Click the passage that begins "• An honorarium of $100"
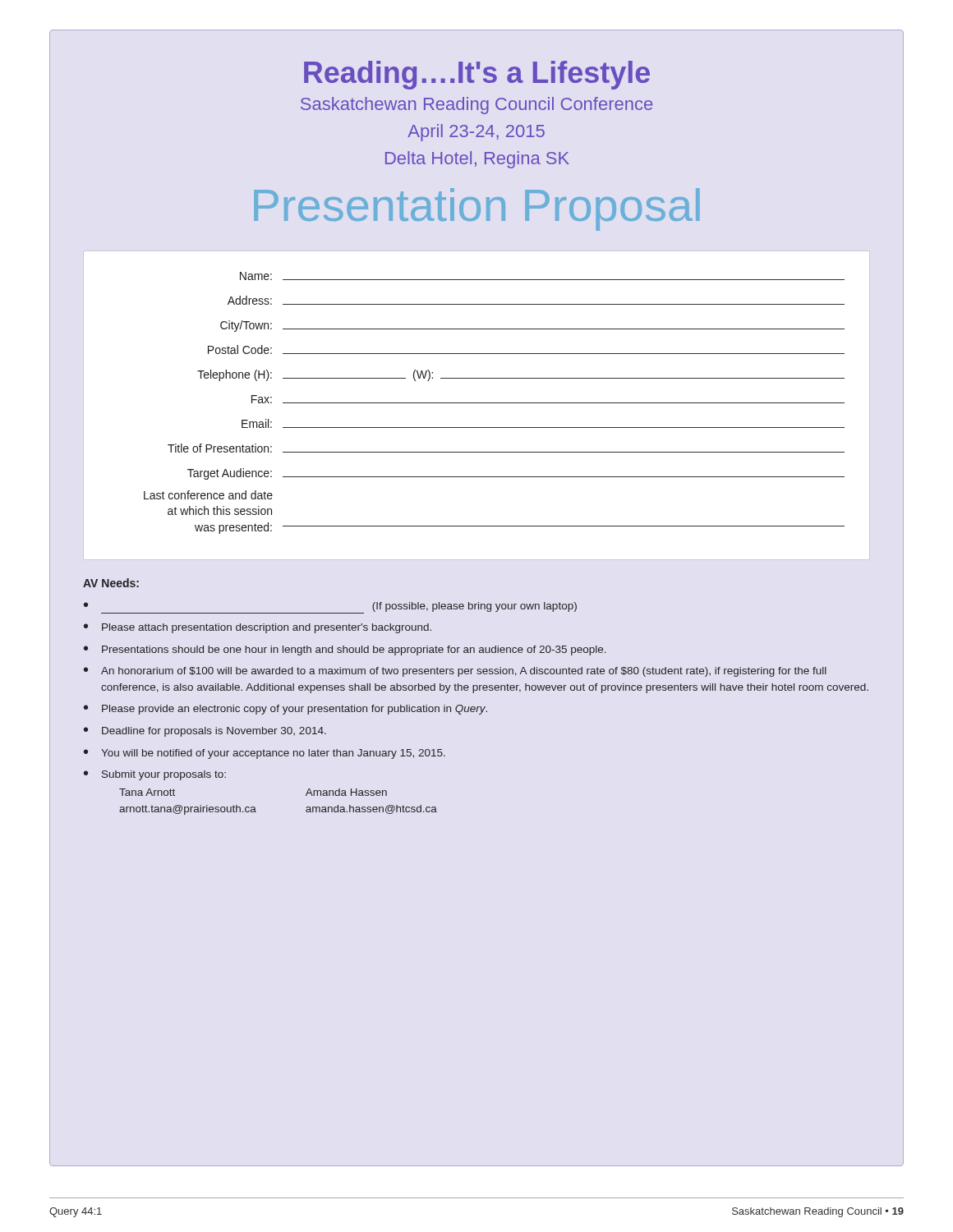Viewport: 953px width, 1232px height. [476, 679]
